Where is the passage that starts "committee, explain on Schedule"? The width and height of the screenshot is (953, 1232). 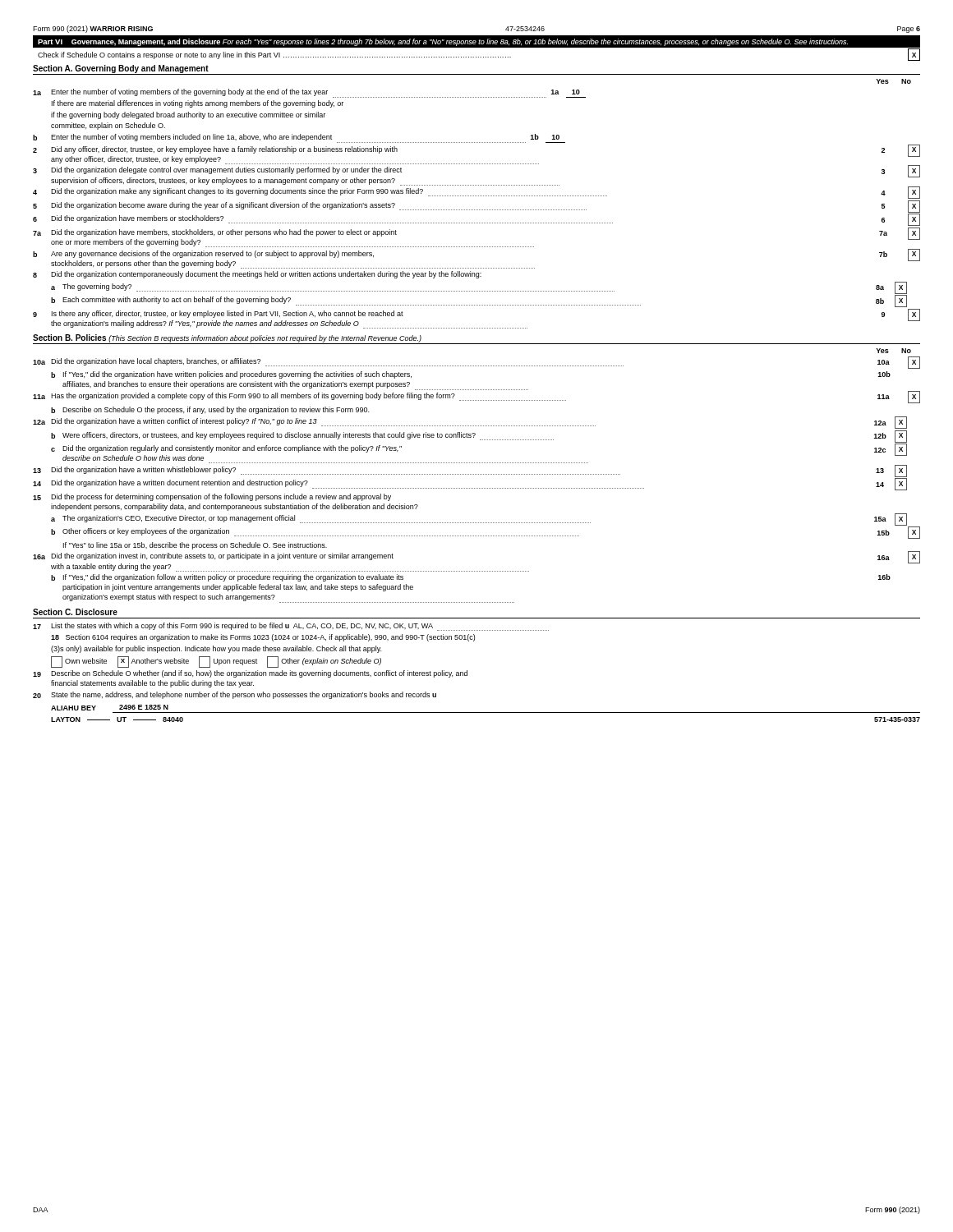pyautogui.click(x=108, y=126)
